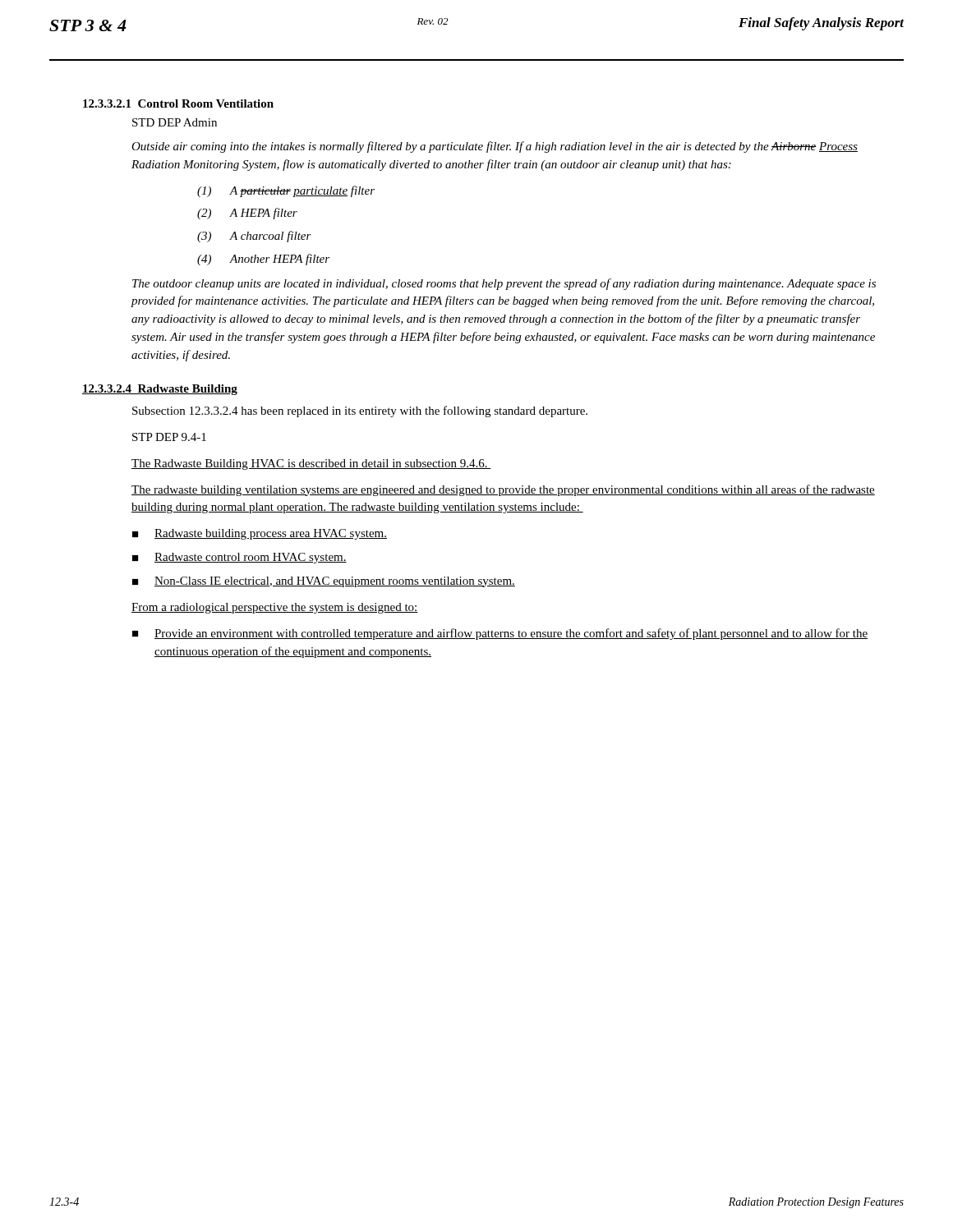Select the text that reads "STP DEP 9.4-1"
The width and height of the screenshot is (953, 1232).
point(169,437)
